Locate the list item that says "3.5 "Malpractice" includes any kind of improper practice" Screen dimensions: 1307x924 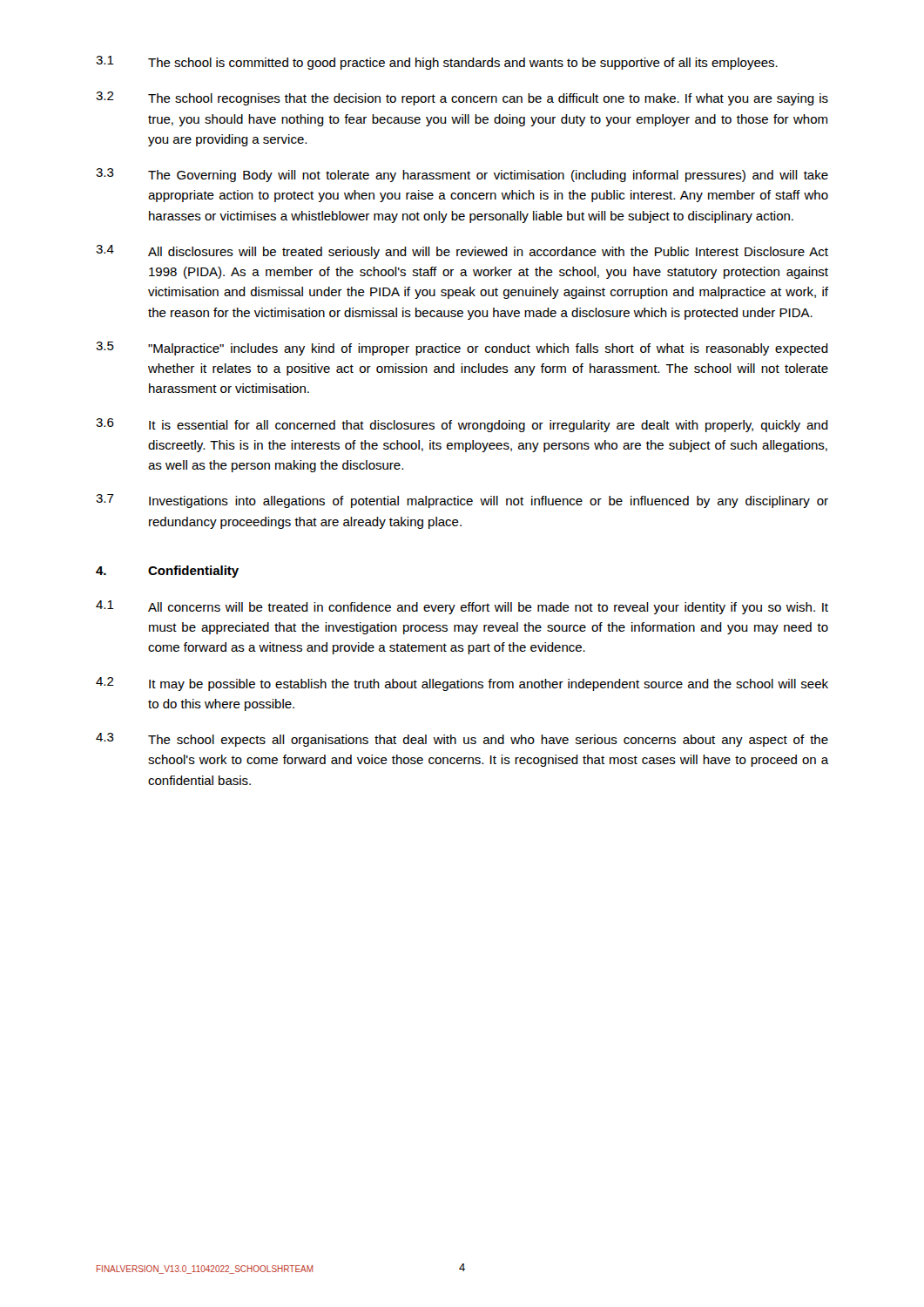tap(462, 368)
